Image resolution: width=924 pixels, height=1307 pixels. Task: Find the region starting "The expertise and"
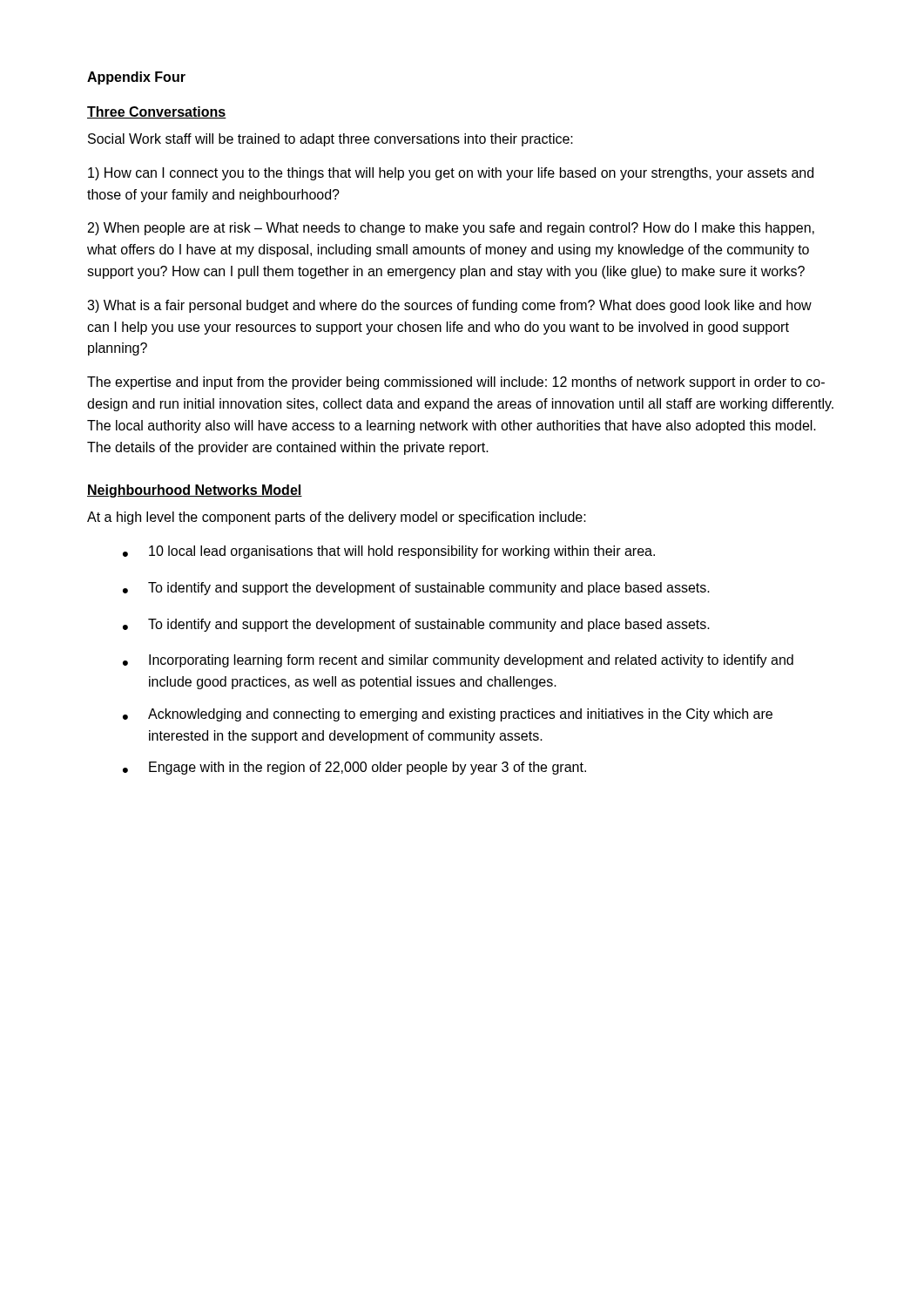461,415
